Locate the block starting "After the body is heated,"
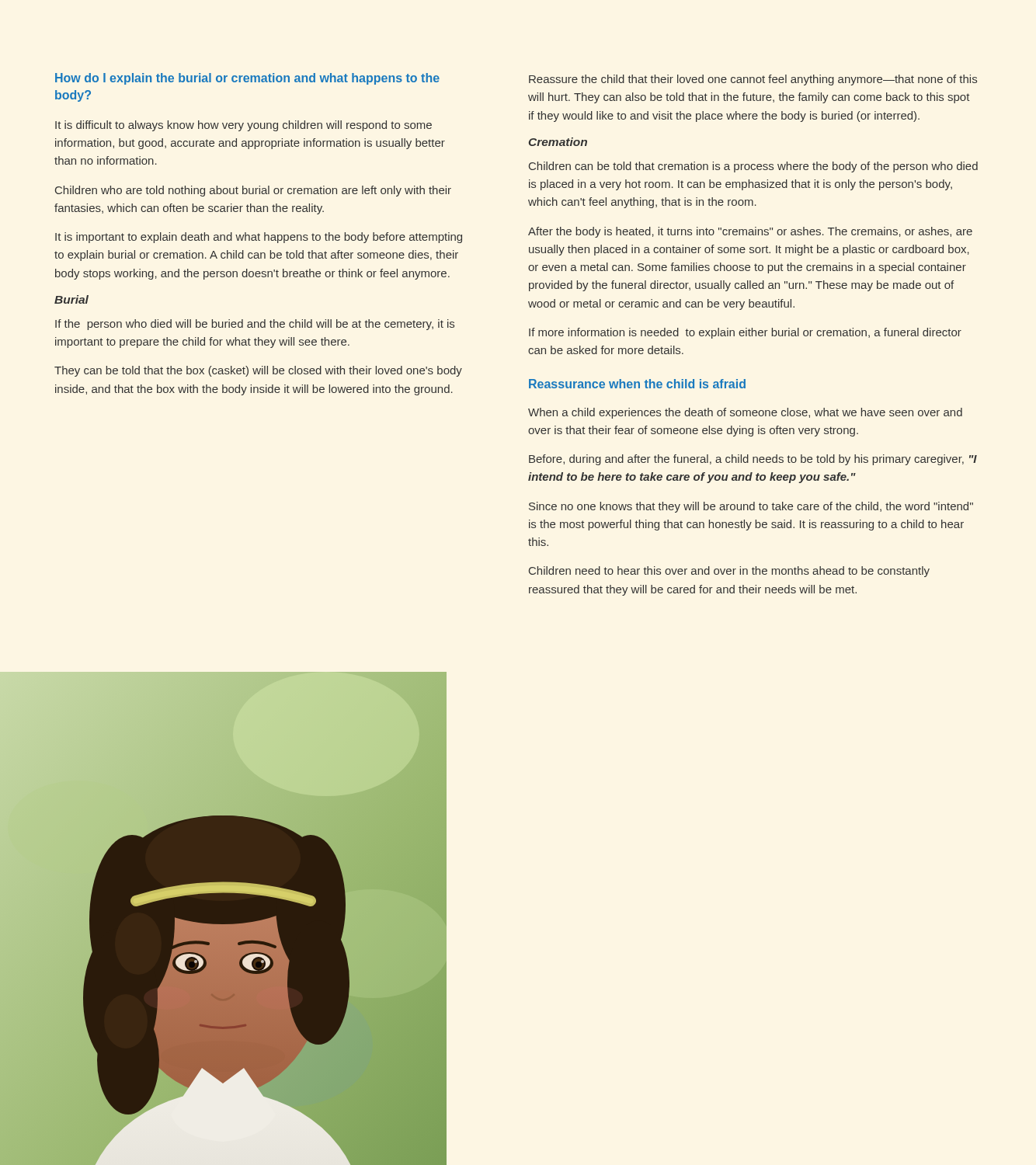 (750, 267)
